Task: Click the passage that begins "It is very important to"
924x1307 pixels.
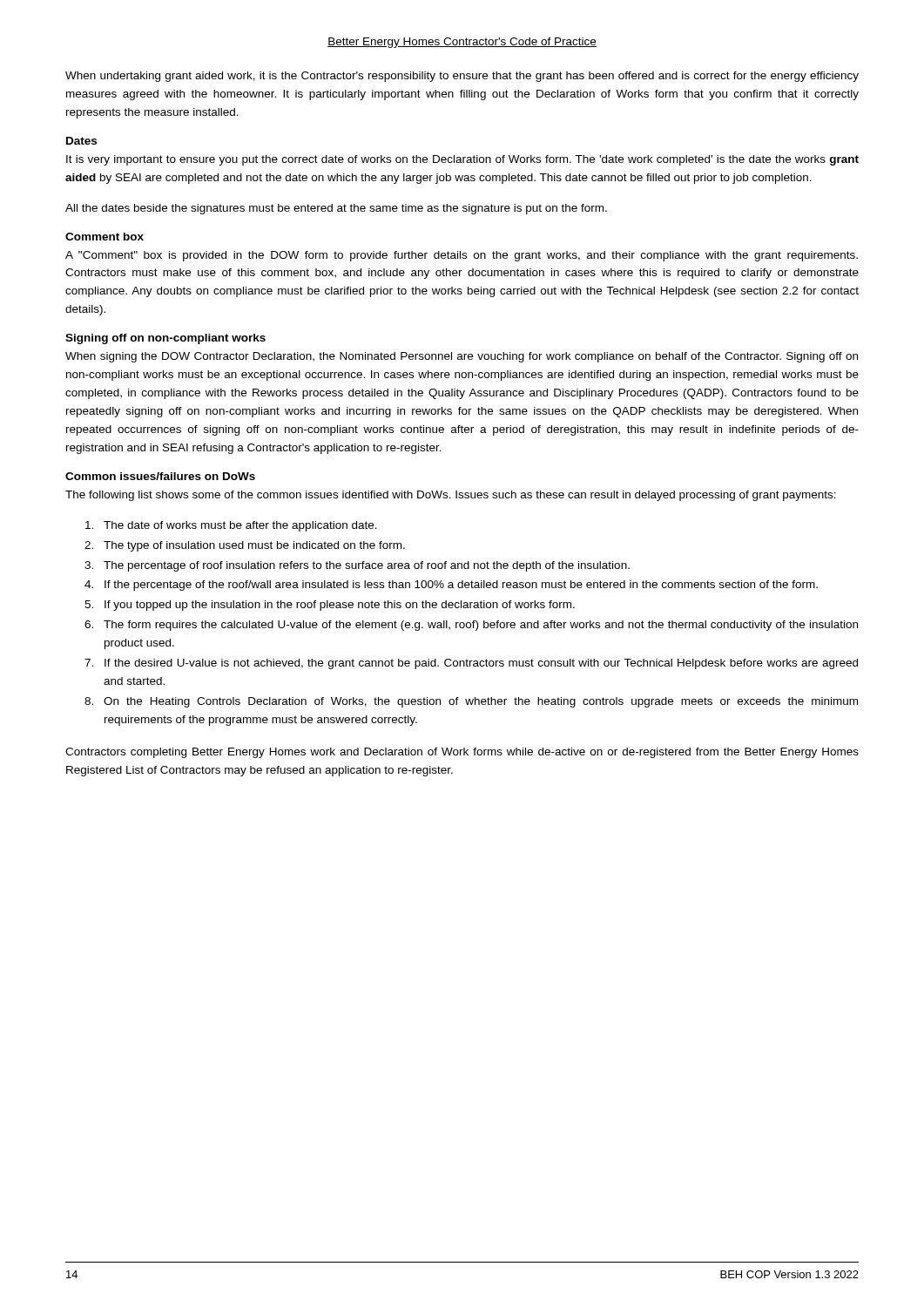Action: click(x=462, y=168)
